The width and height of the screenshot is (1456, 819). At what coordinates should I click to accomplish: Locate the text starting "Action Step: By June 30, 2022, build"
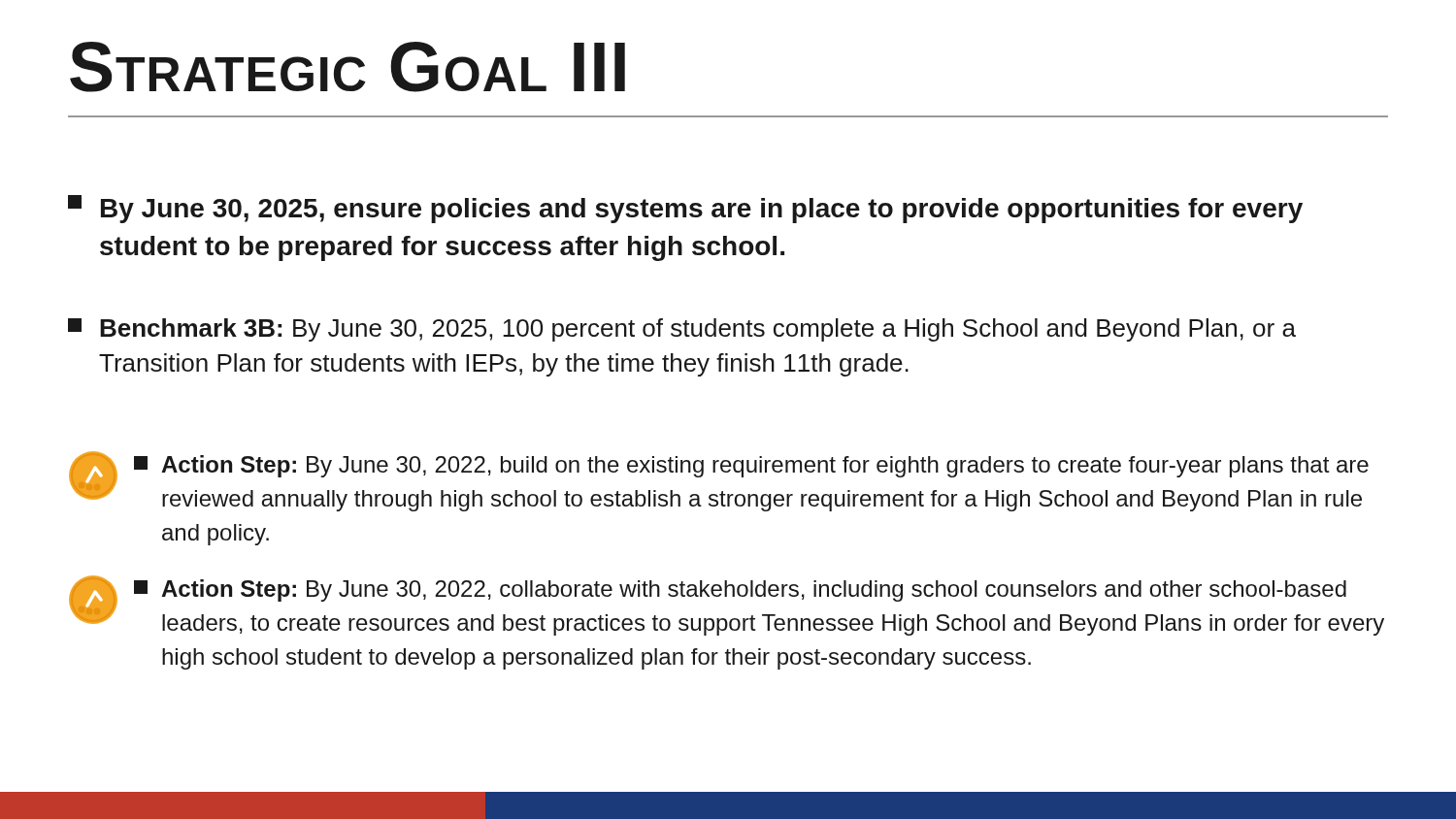[728, 499]
